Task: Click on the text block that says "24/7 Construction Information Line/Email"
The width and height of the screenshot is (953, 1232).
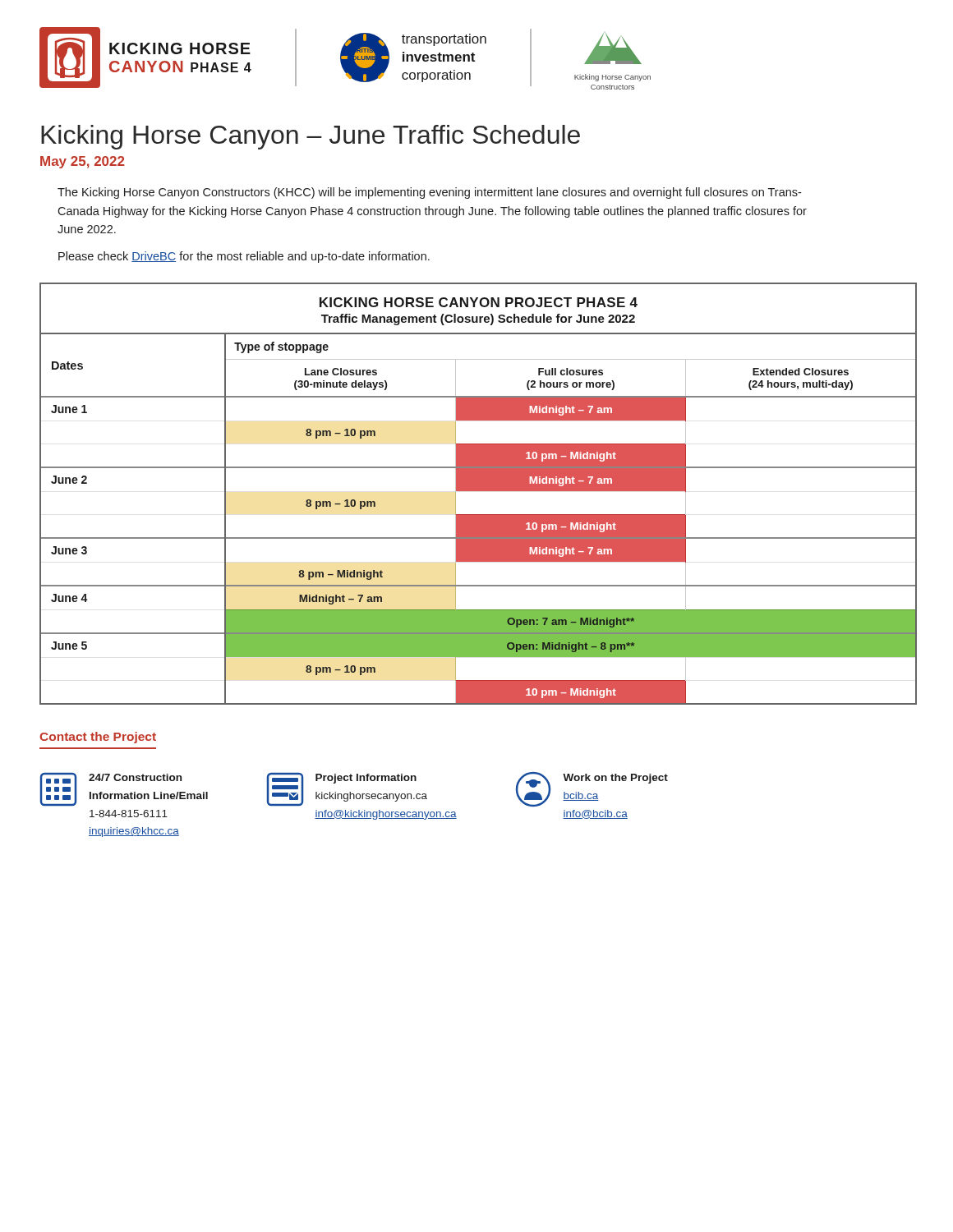Action: coord(124,805)
